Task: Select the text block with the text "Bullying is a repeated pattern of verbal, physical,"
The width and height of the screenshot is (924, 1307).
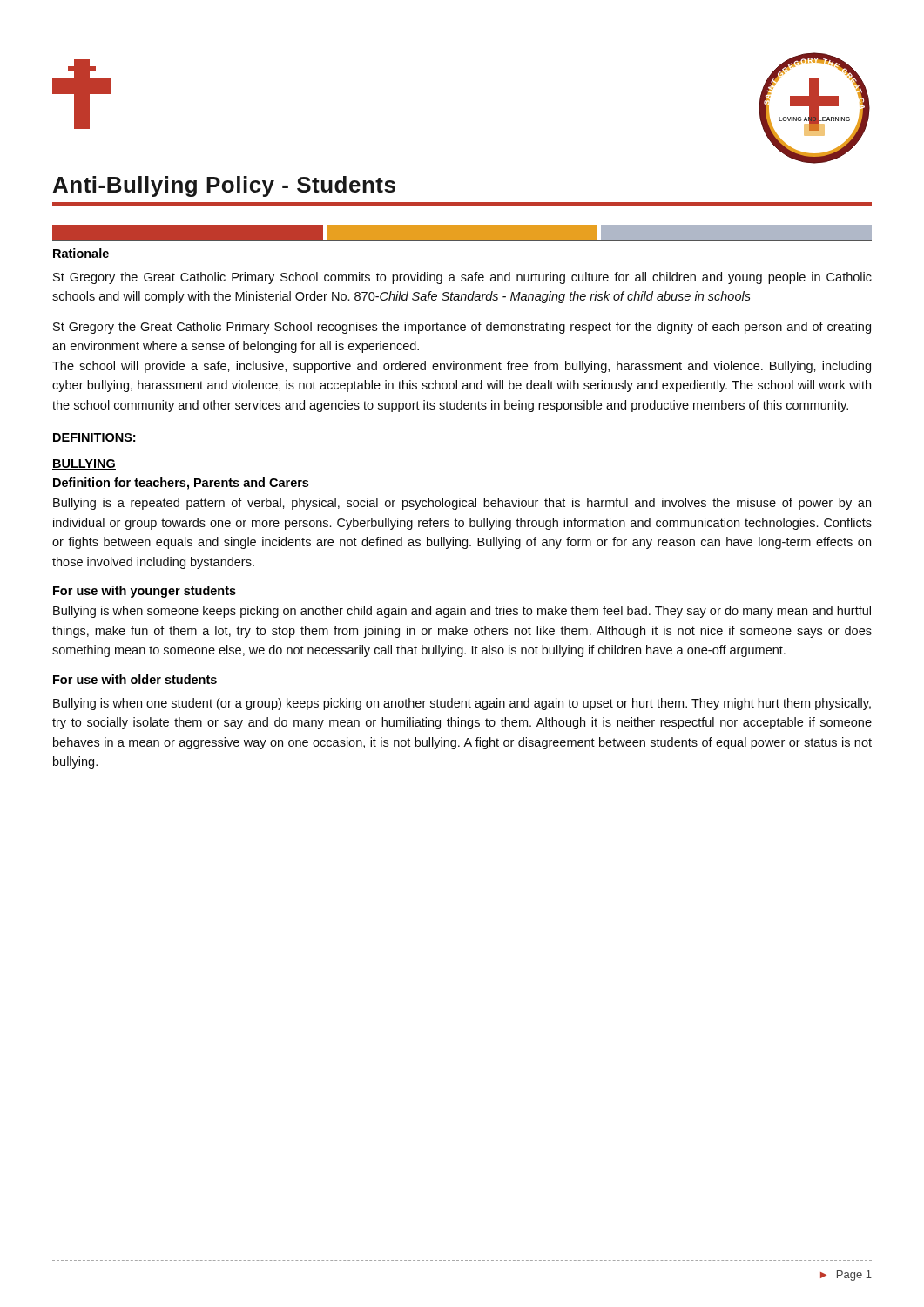Action: [462, 532]
